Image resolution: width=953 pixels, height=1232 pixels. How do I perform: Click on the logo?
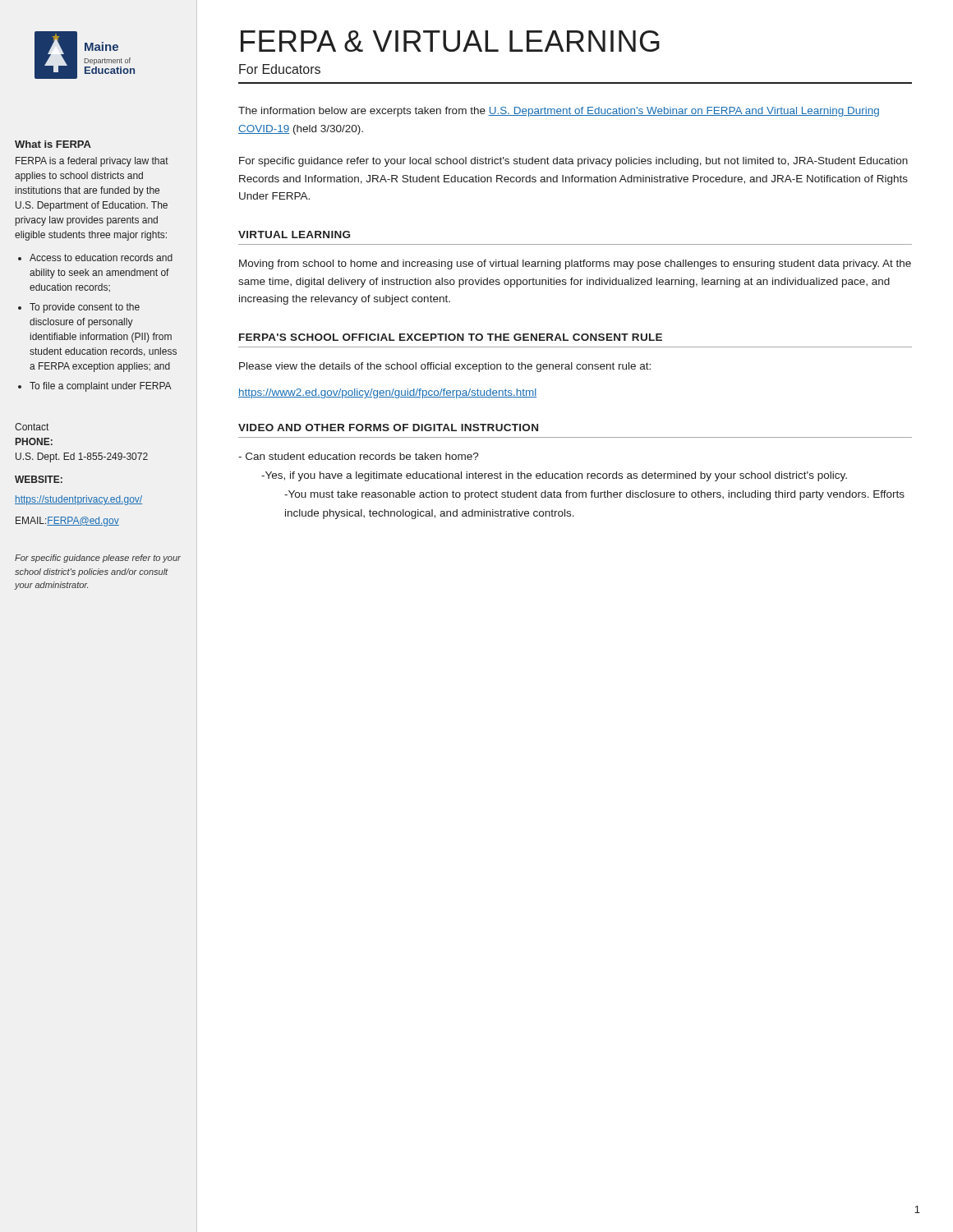tap(98, 62)
